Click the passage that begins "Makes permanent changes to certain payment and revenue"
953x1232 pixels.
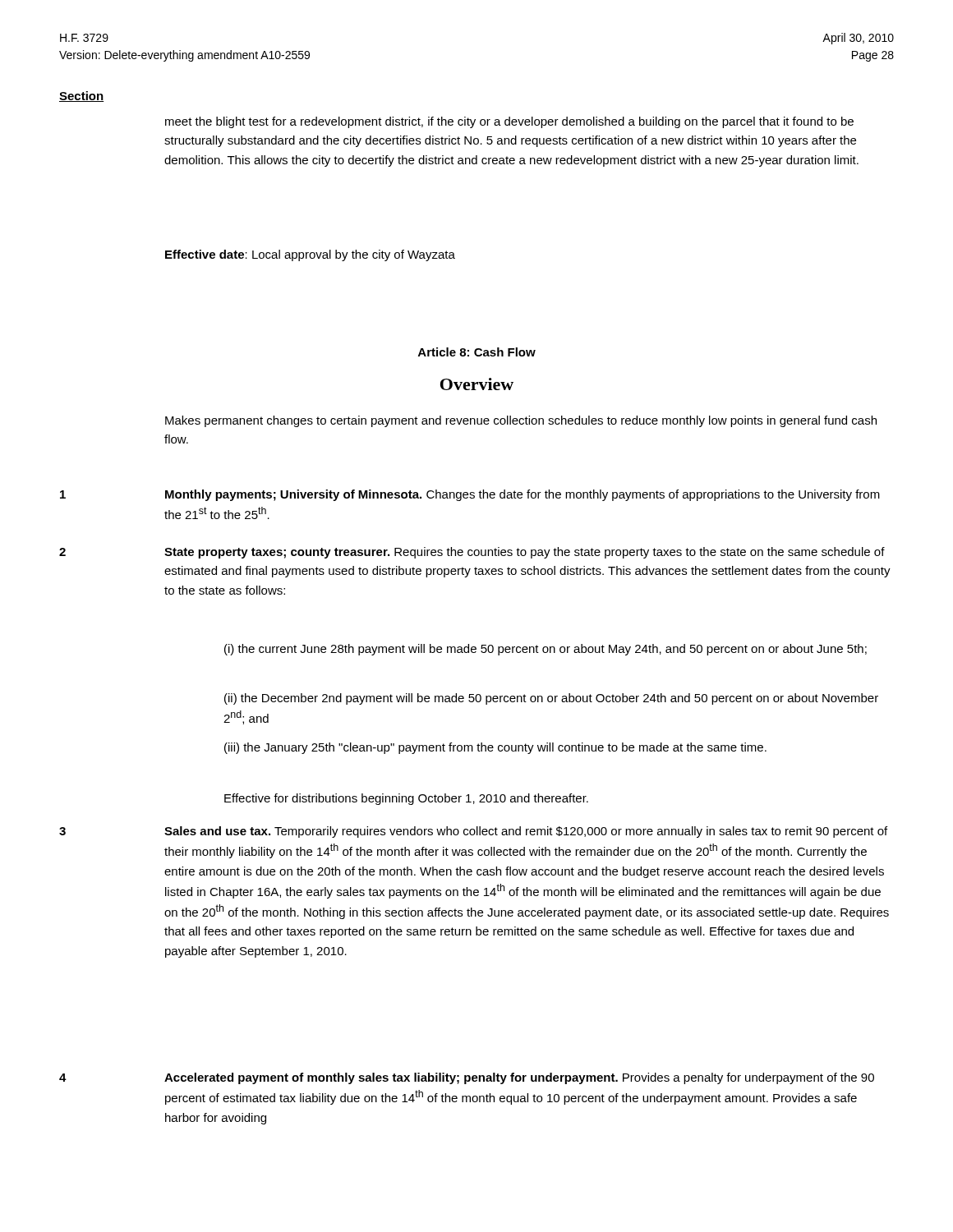(x=521, y=430)
